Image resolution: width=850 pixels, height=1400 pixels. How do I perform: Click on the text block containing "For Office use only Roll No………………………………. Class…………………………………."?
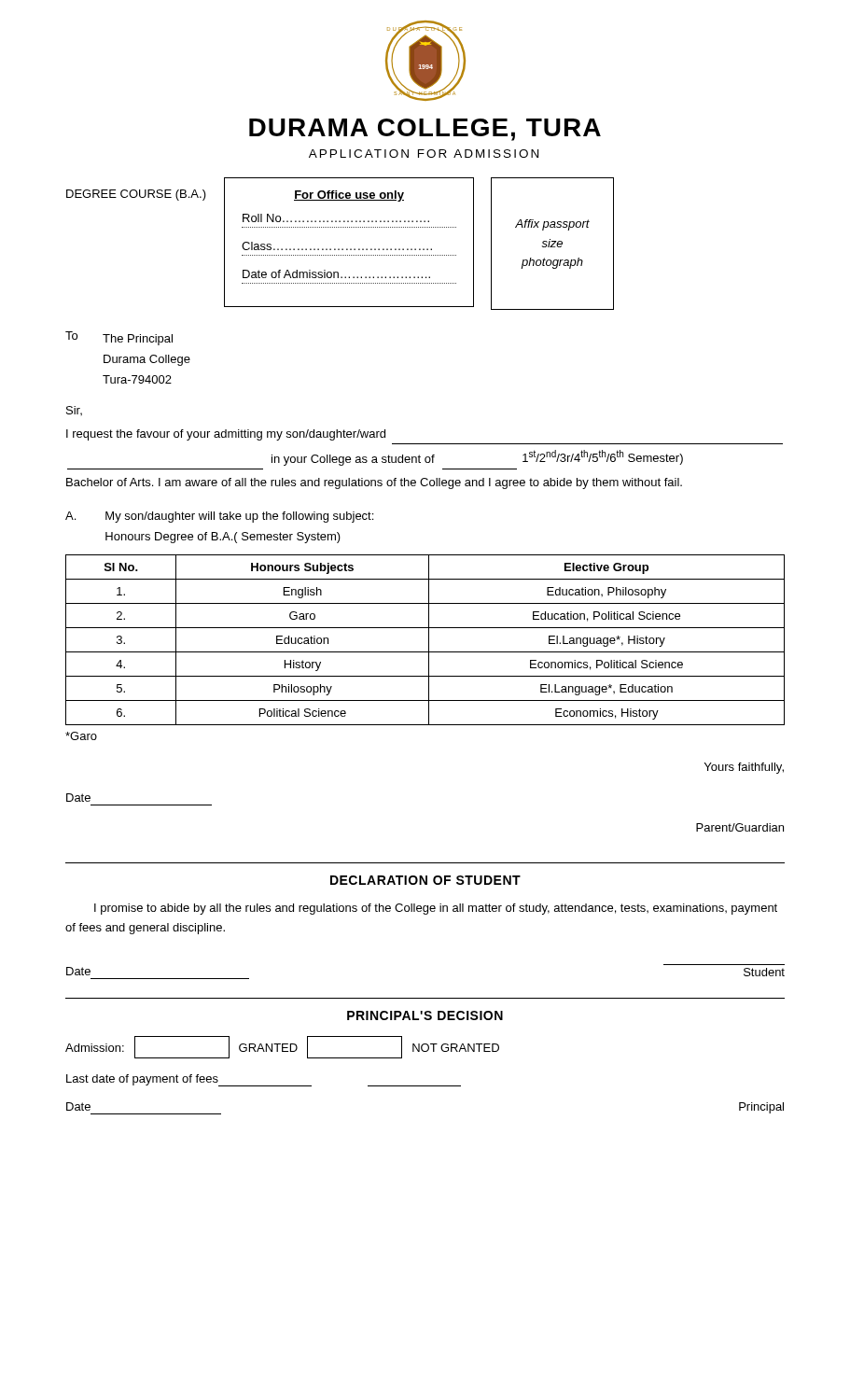(x=349, y=236)
